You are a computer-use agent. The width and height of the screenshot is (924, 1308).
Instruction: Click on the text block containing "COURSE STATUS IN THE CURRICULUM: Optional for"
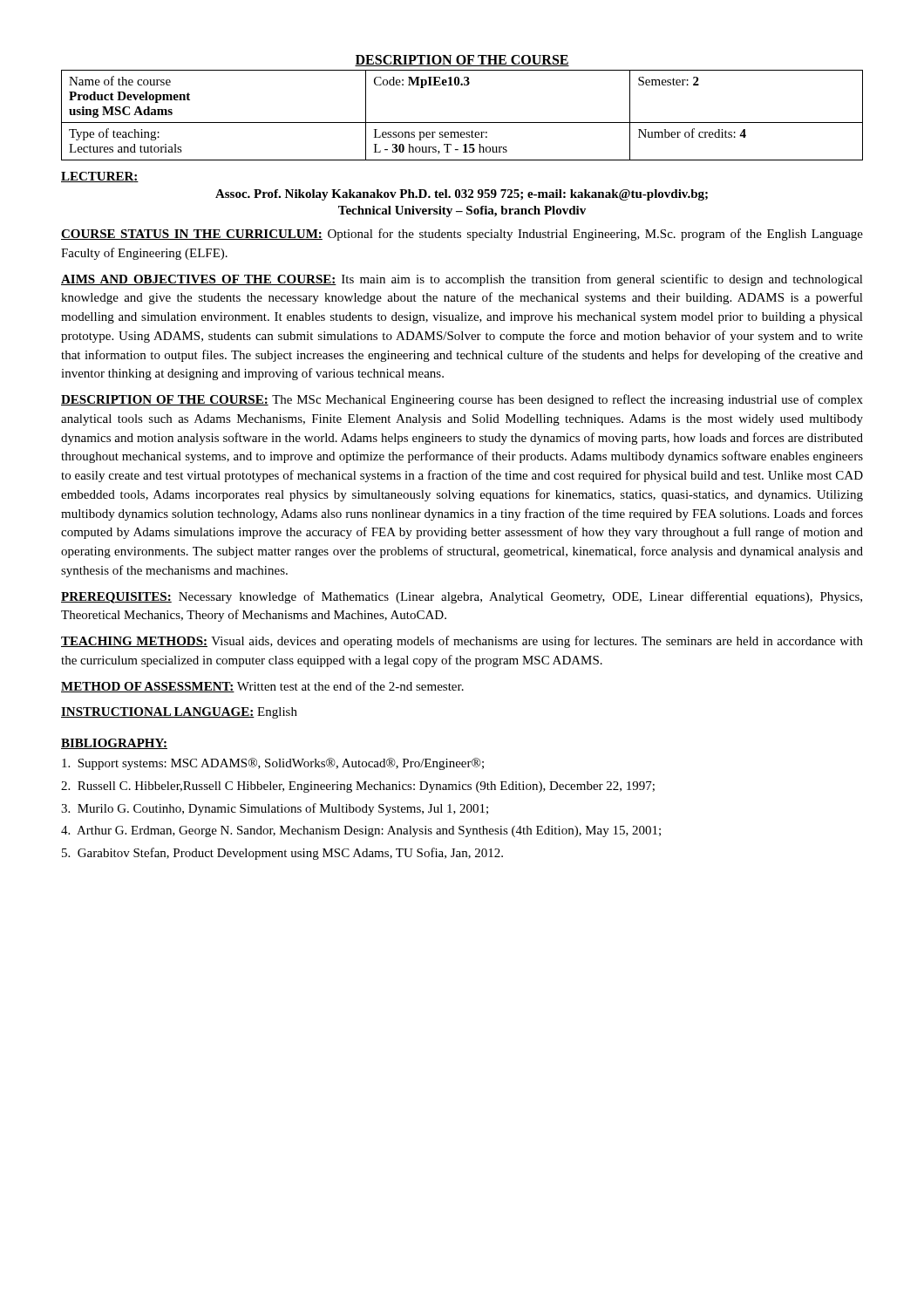(x=462, y=243)
